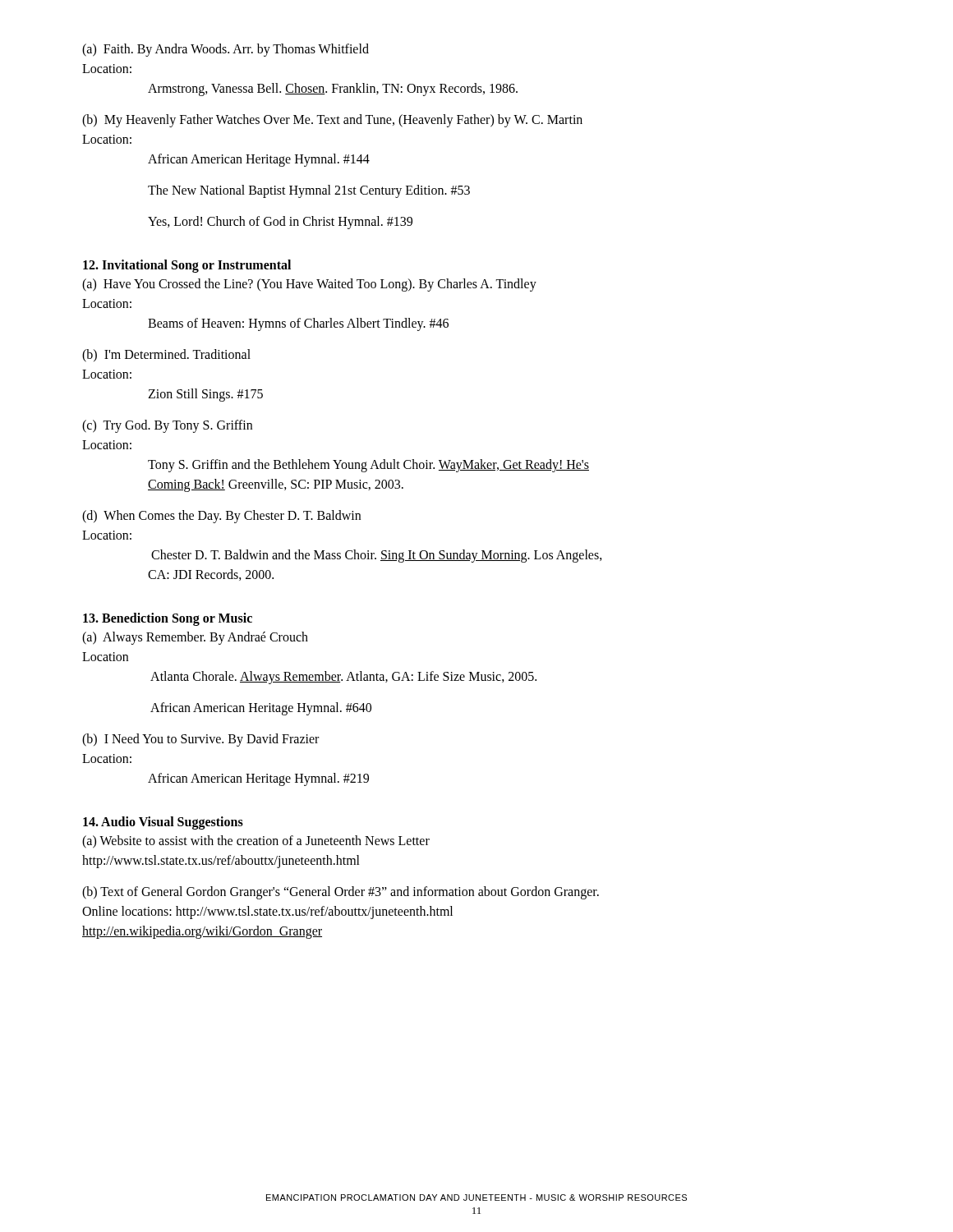Select the region starting "(b) I'm Determined. Traditional Location: Zion"
Viewport: 953px width, 1232px height.
pyautogui.click(x=166, y=356)
